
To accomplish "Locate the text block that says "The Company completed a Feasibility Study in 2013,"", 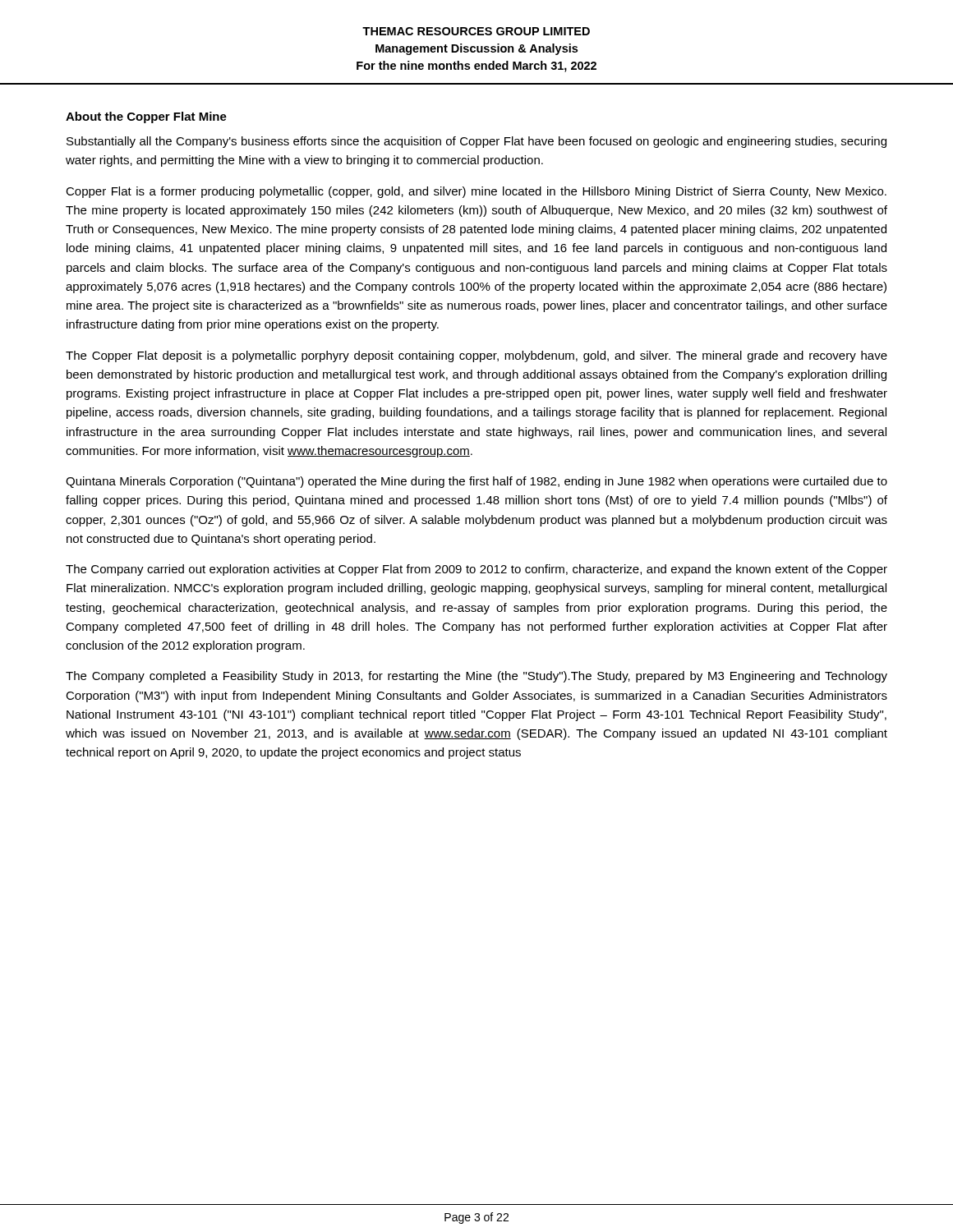I will tap(476, 714).
